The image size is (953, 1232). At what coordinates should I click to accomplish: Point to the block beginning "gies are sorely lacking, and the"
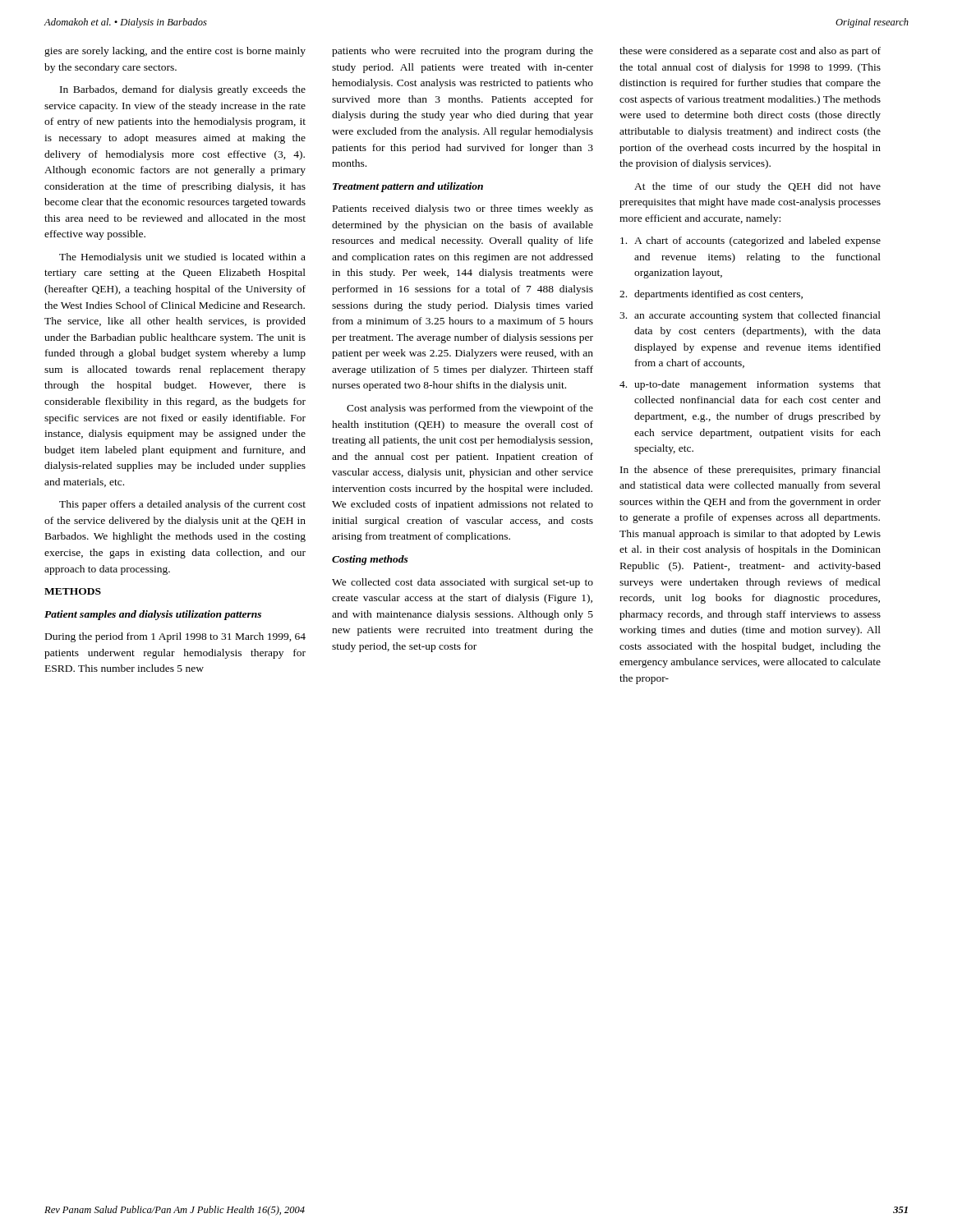(175, 310)
